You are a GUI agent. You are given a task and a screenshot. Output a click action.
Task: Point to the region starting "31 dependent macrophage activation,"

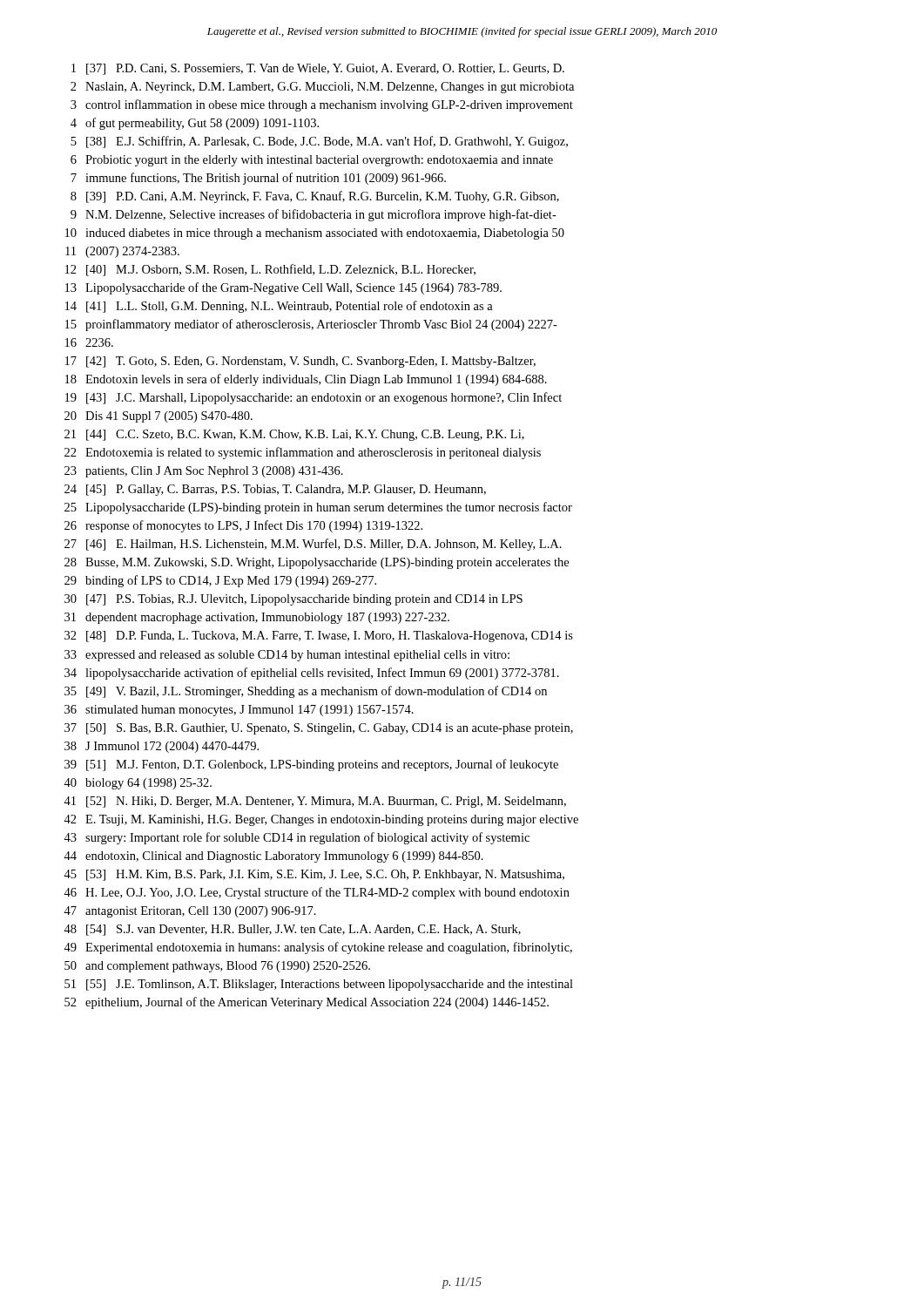point(257,618)
